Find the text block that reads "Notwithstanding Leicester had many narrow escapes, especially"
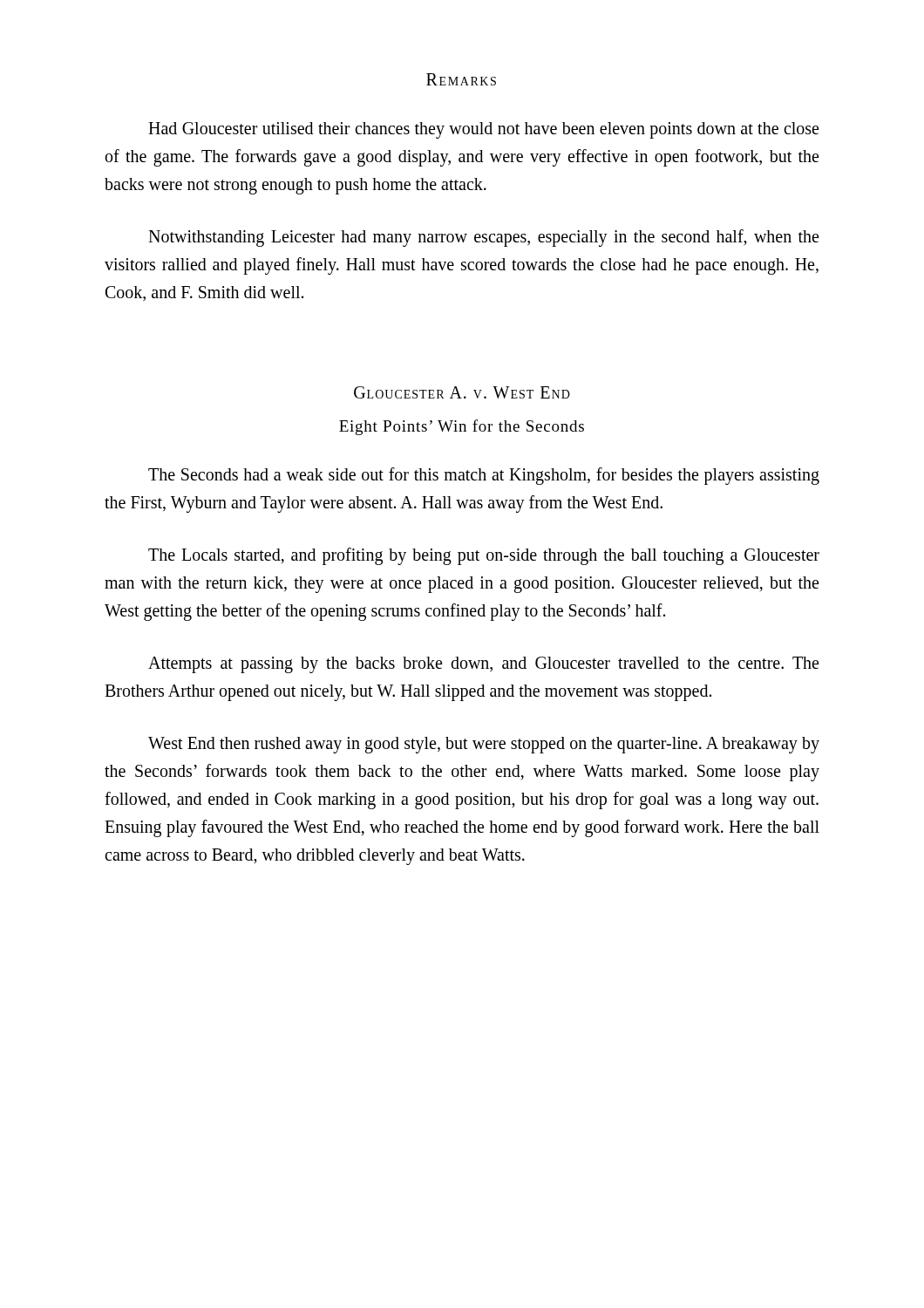Image resolution: width=924 pixels, height=1308 pixels. pos(462,264)
